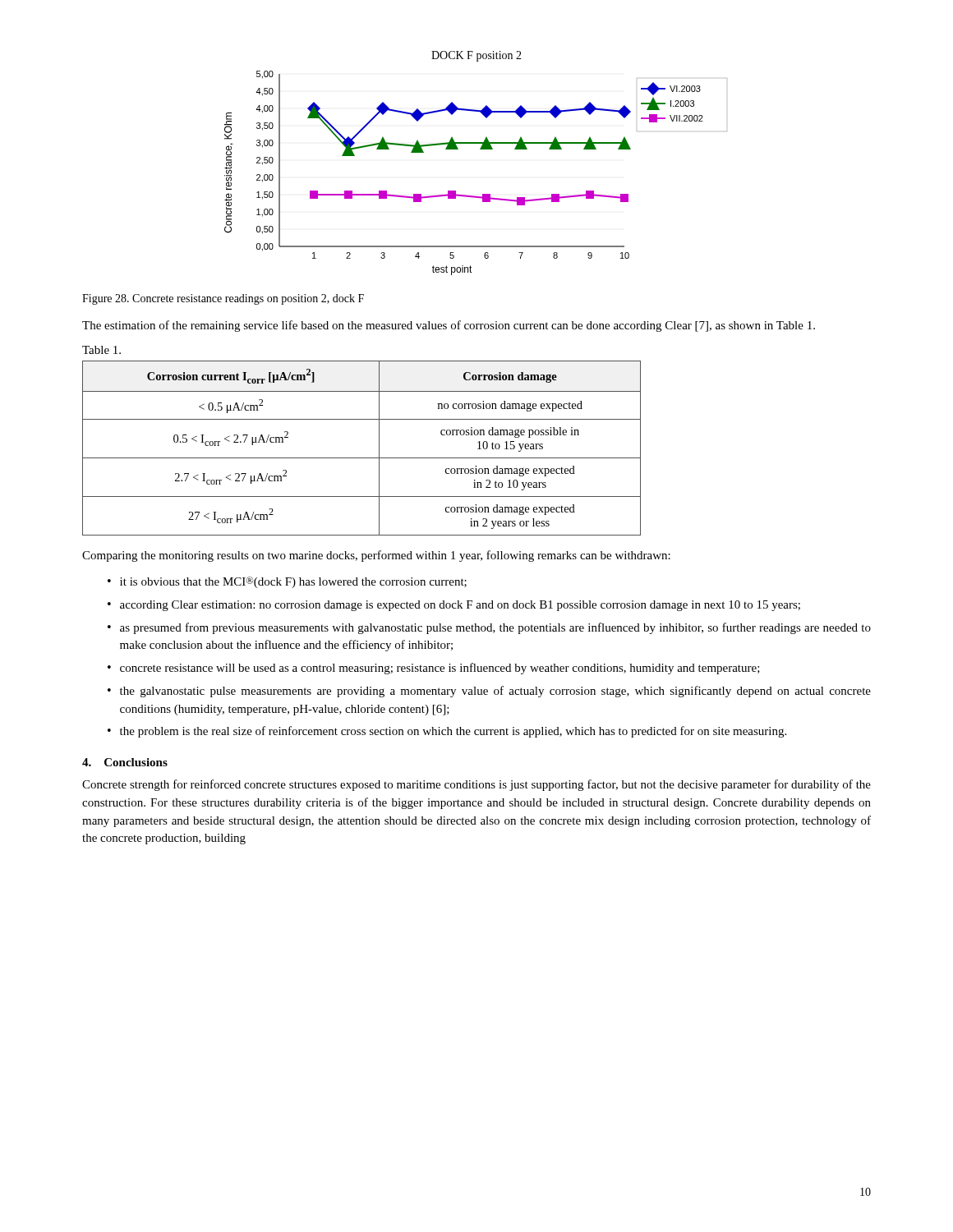Image resolution: width=953 pixels, height=1232 pixels.
Task: Point to the text block starting "Figure 28. Concrete"
Action: coord(223,299)
